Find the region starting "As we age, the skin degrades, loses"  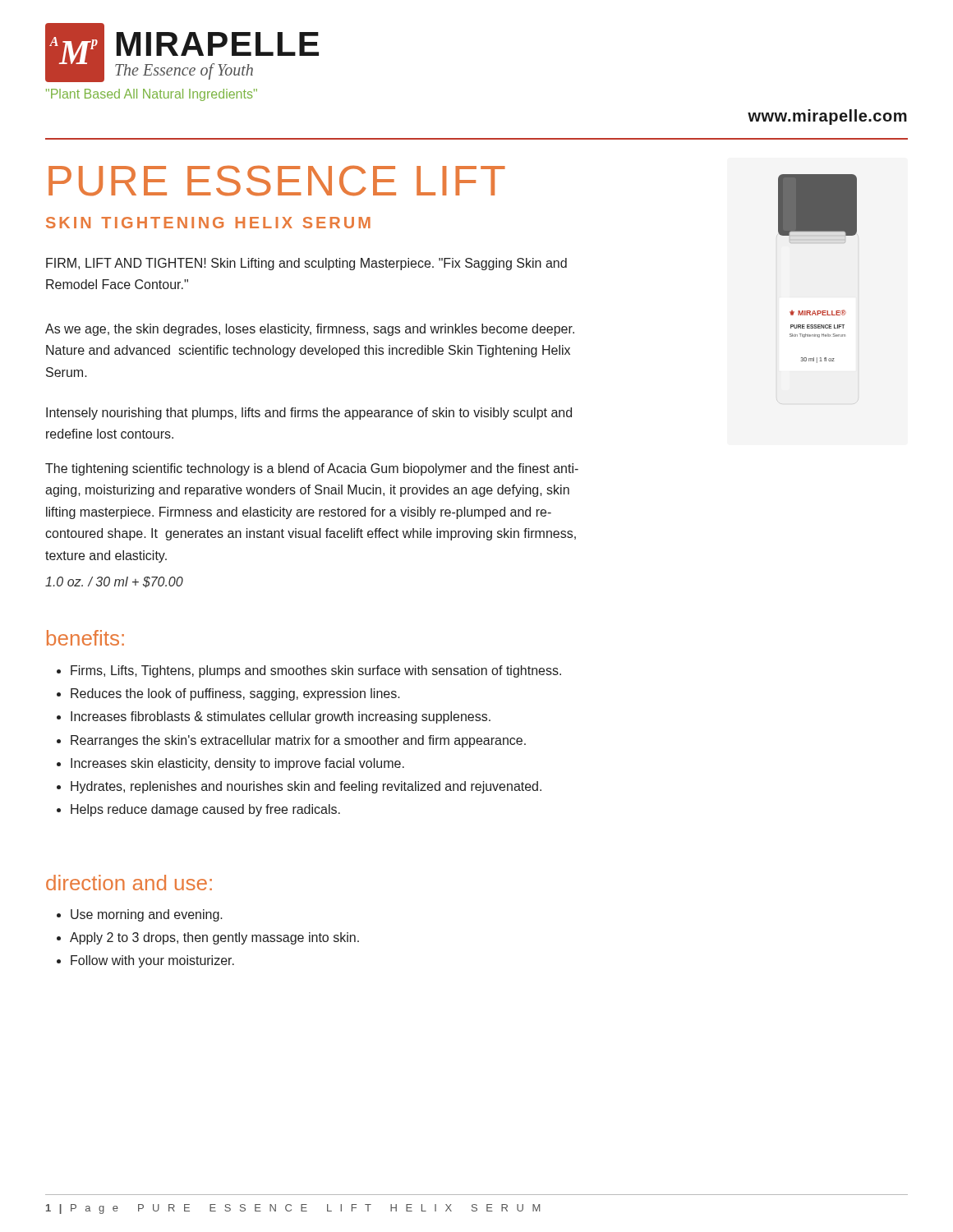(x=310, y=351)
